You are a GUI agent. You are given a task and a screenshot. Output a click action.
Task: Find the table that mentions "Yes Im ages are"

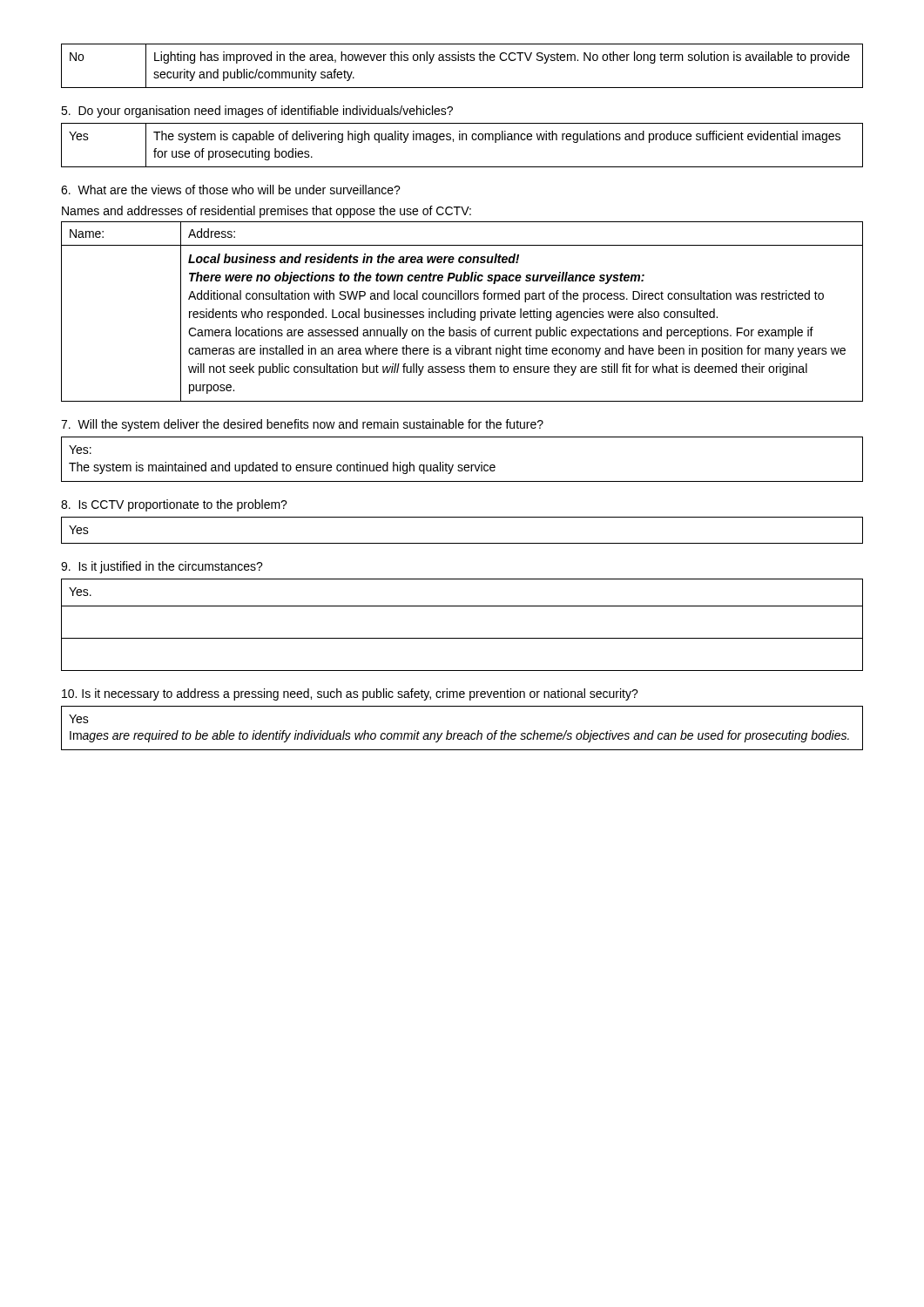pyautogui.click(x=462, y=728)
